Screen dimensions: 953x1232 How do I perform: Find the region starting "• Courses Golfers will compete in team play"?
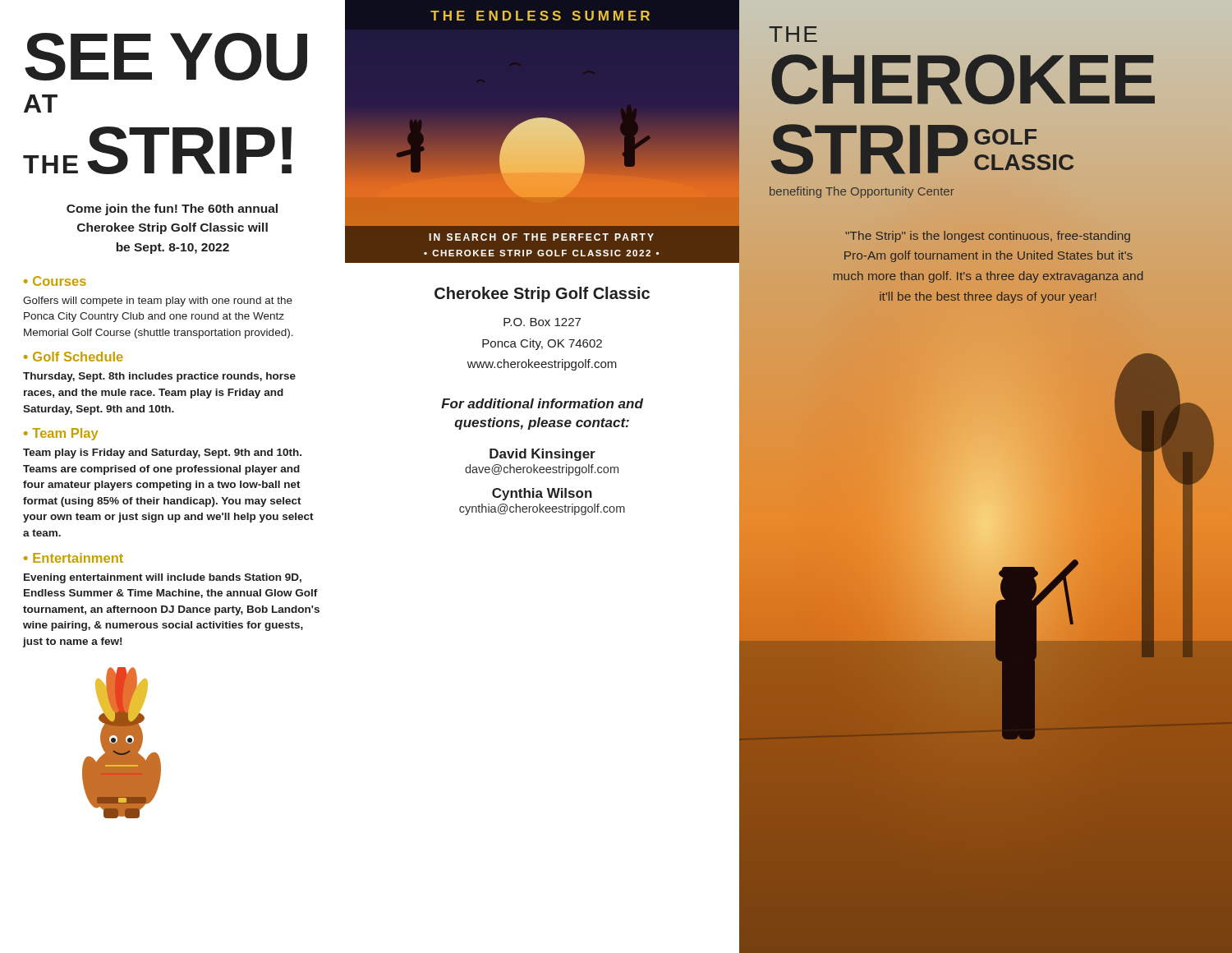(172, 307)
